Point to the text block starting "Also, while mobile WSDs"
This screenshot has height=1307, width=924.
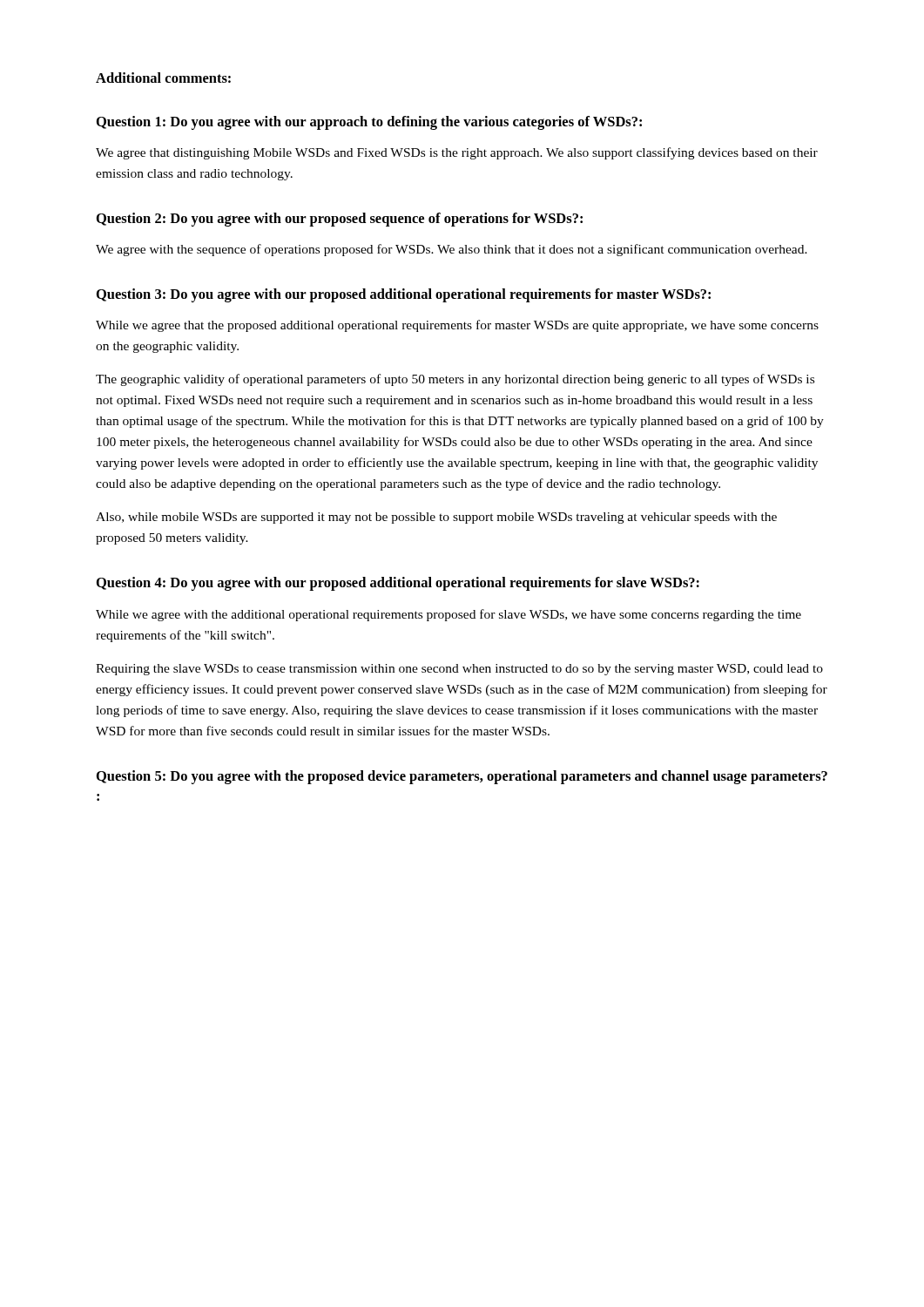point(437,527)
